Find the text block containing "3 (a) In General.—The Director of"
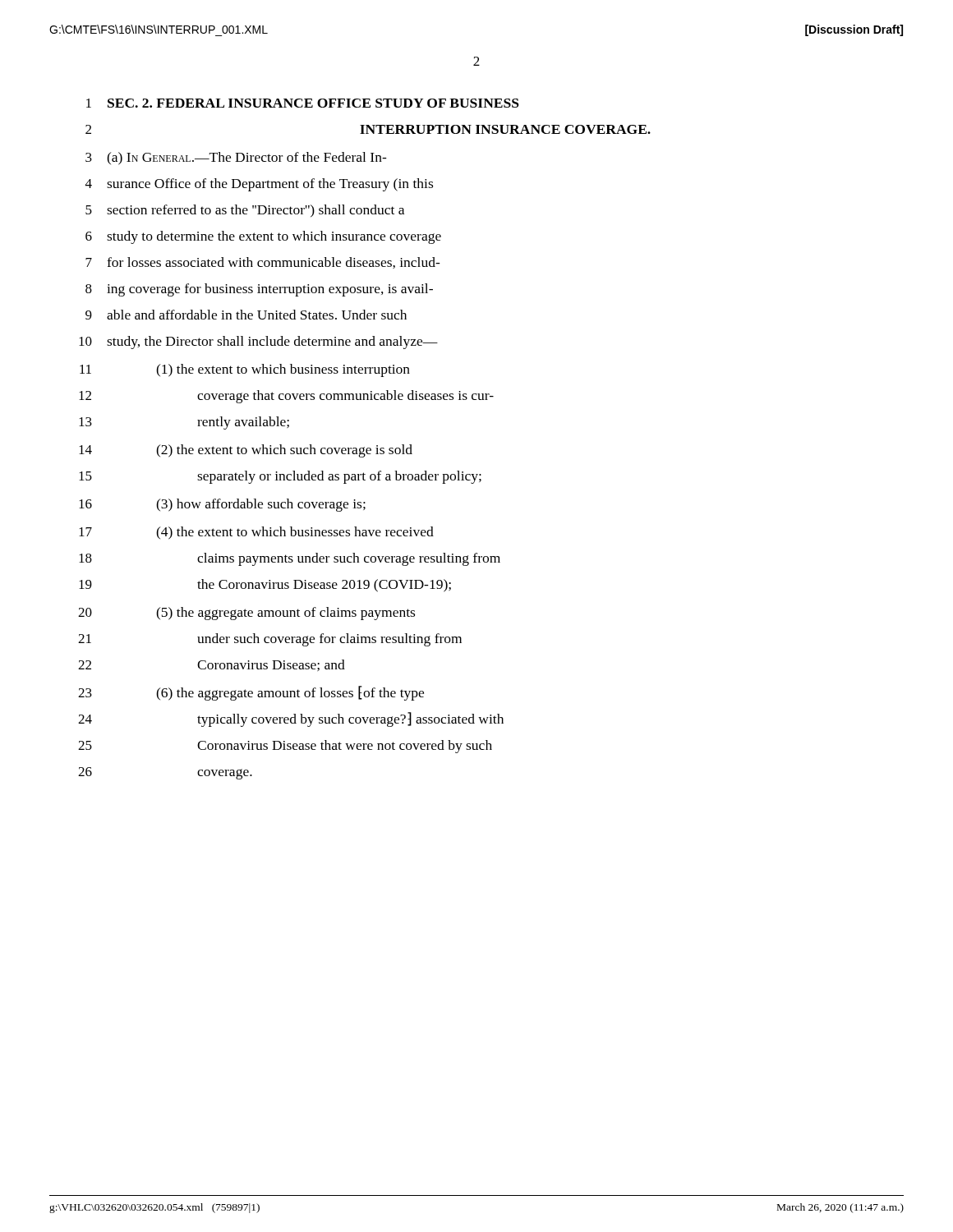This screenshot has width=953, height=1232. pos(236,159)
